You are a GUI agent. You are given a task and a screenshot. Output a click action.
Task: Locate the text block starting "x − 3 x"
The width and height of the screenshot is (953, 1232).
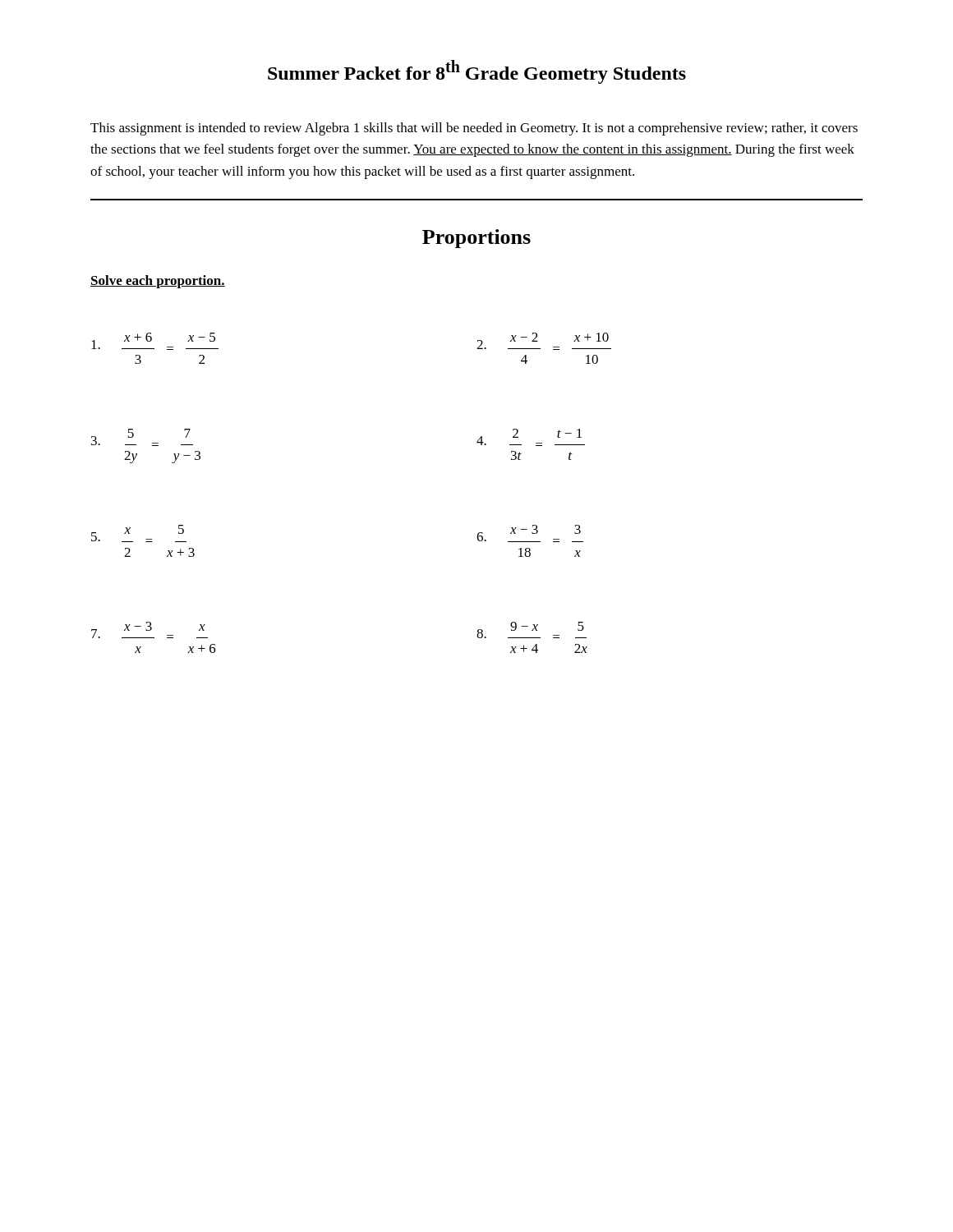point(154,638)
